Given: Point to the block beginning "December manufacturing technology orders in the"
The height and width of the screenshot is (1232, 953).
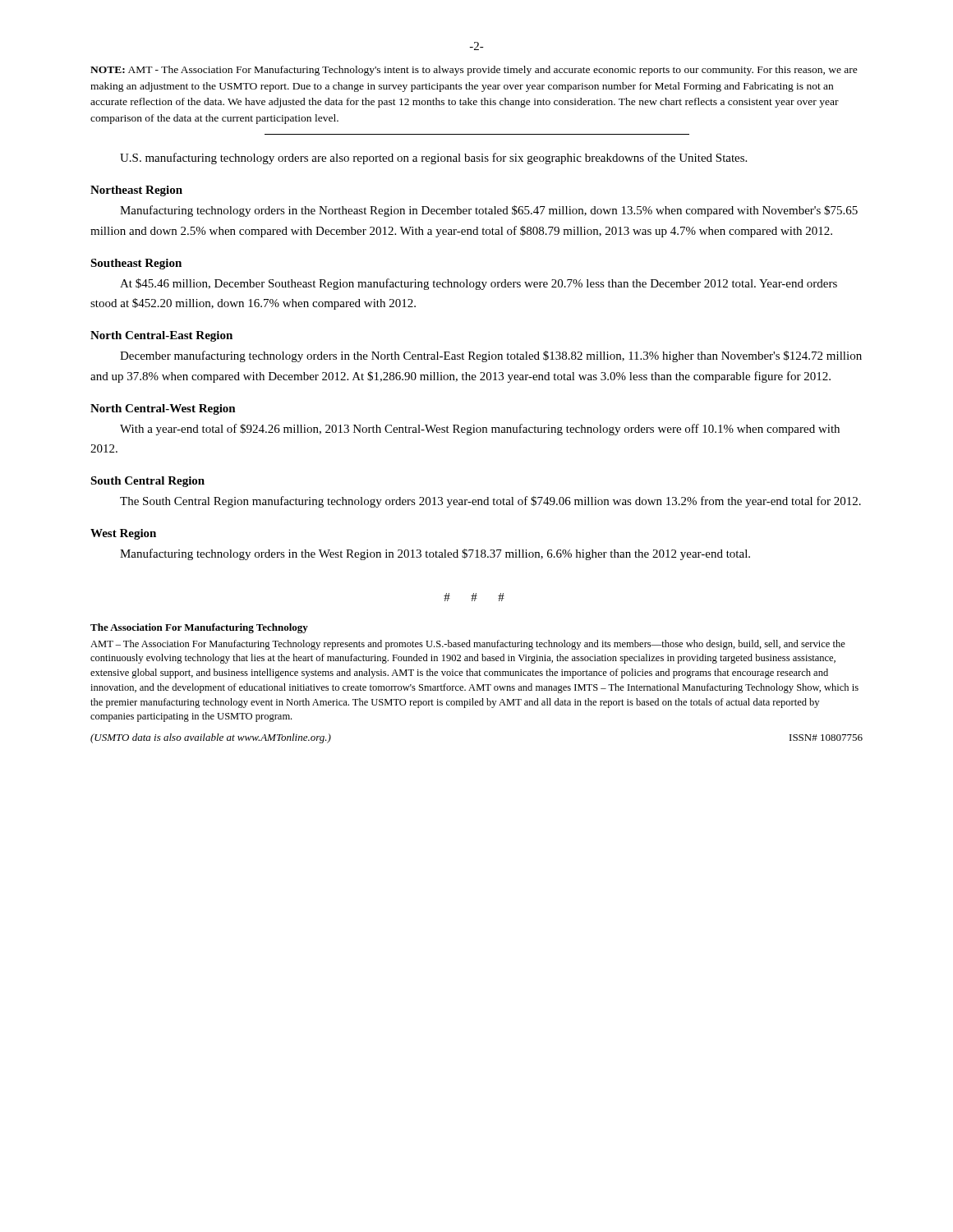Looking at the screenshot, I should click(476, 366).
